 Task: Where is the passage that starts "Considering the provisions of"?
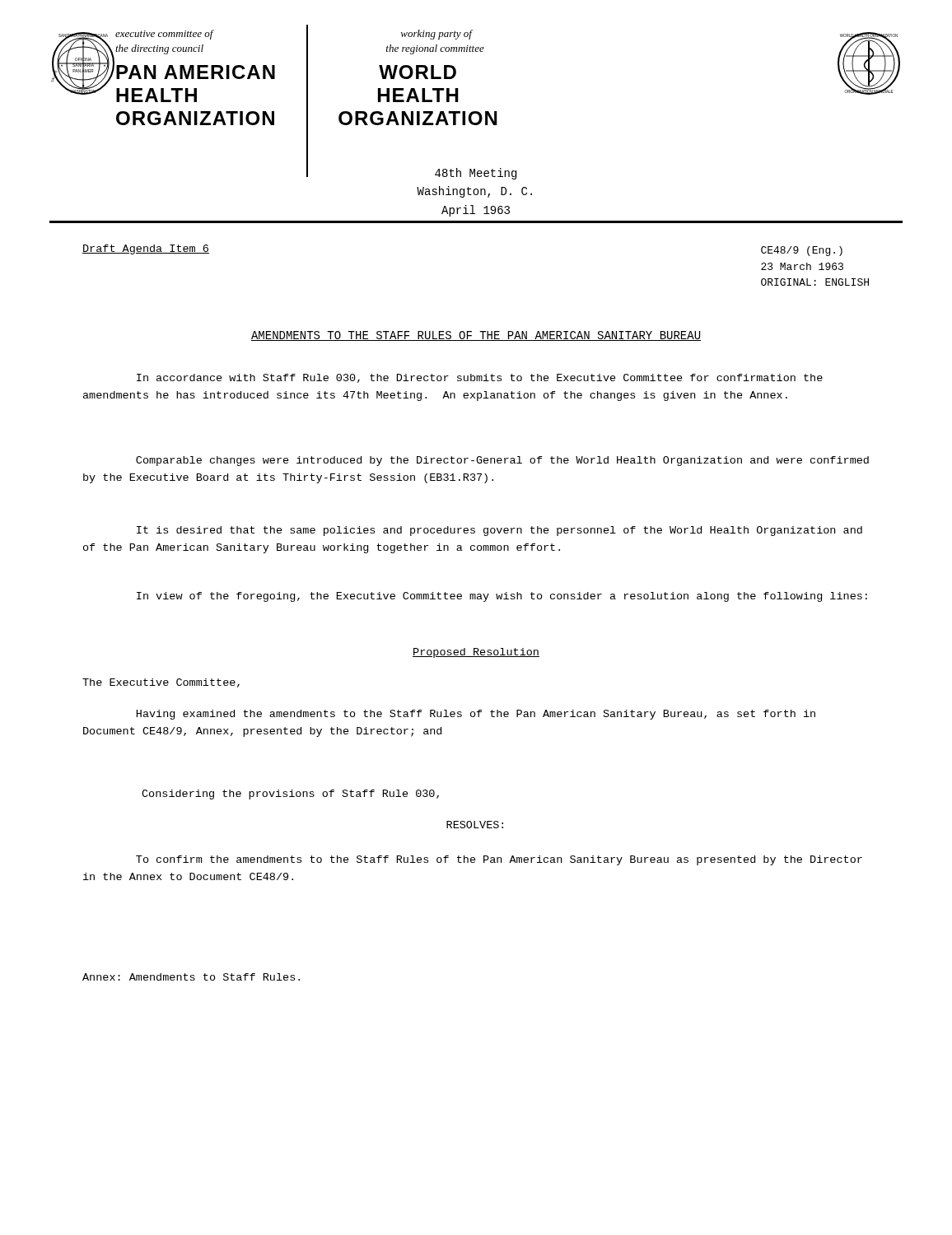coord(292,794)
